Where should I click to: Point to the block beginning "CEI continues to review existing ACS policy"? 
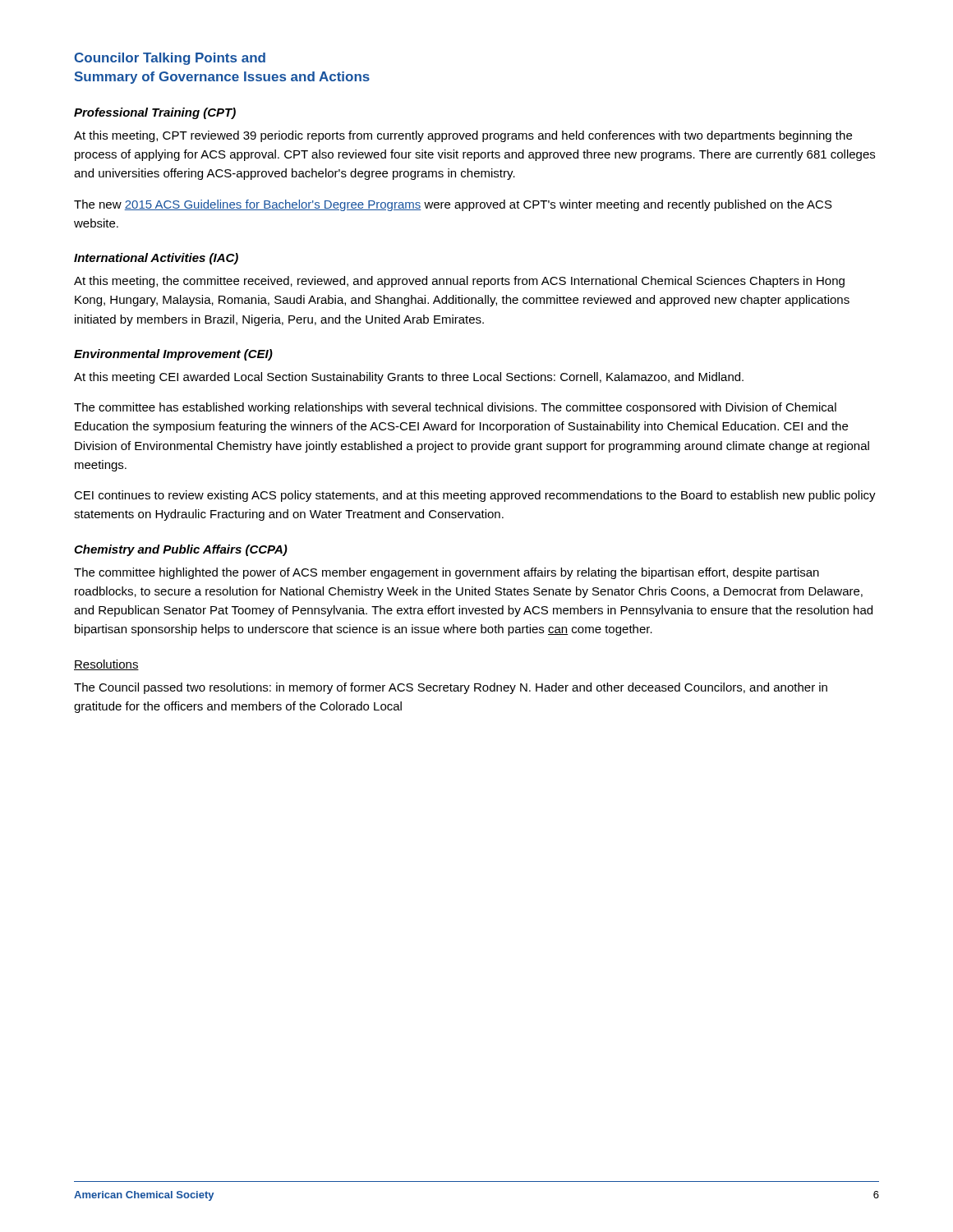click(475, 505)
